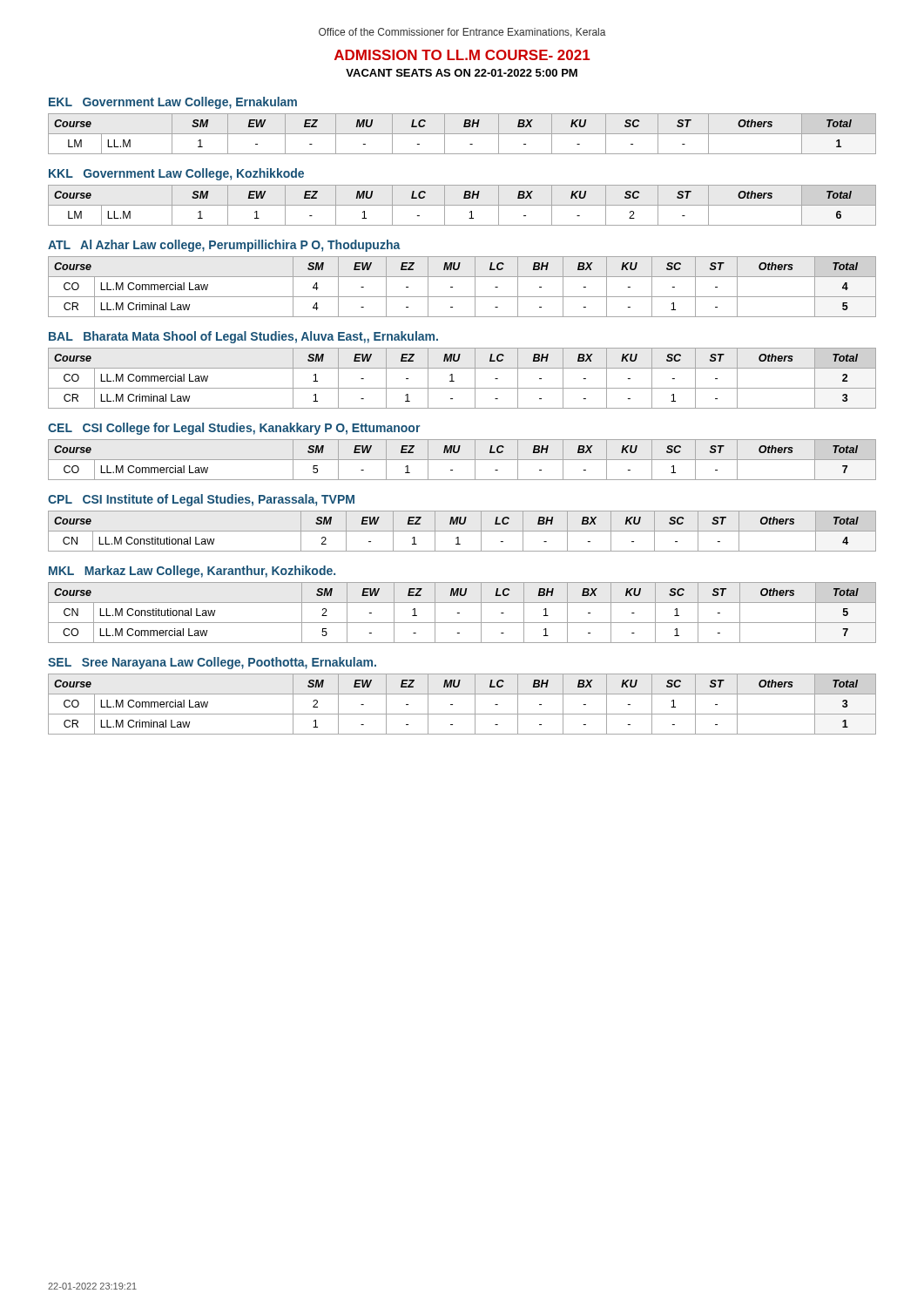924x1307 pixels.
Task: Point to the passage starting "VACANT SEATS AS ON"
Action: click(x=462, y=73)
